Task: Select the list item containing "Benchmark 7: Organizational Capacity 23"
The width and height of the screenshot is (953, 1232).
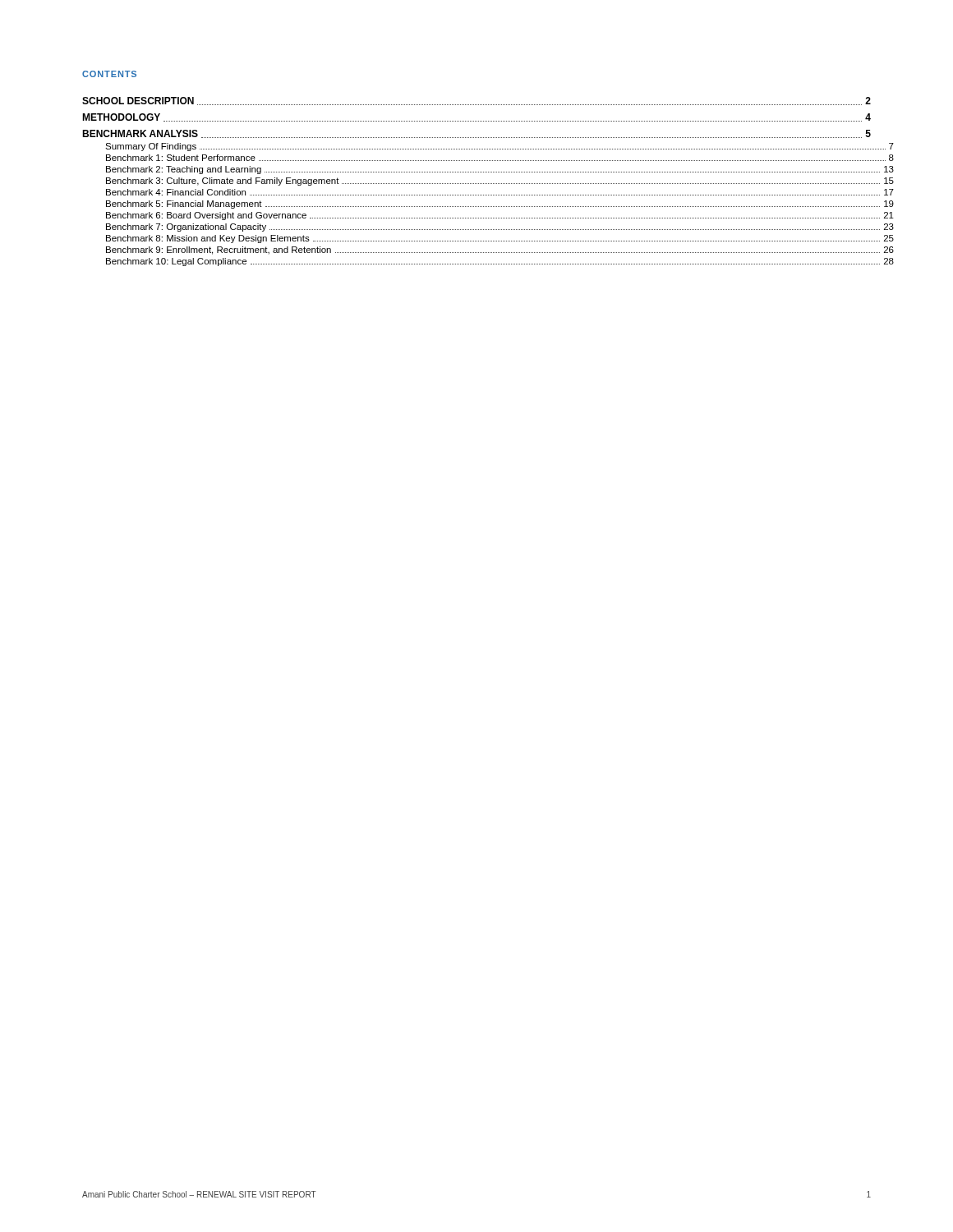Action: [476, 227]
